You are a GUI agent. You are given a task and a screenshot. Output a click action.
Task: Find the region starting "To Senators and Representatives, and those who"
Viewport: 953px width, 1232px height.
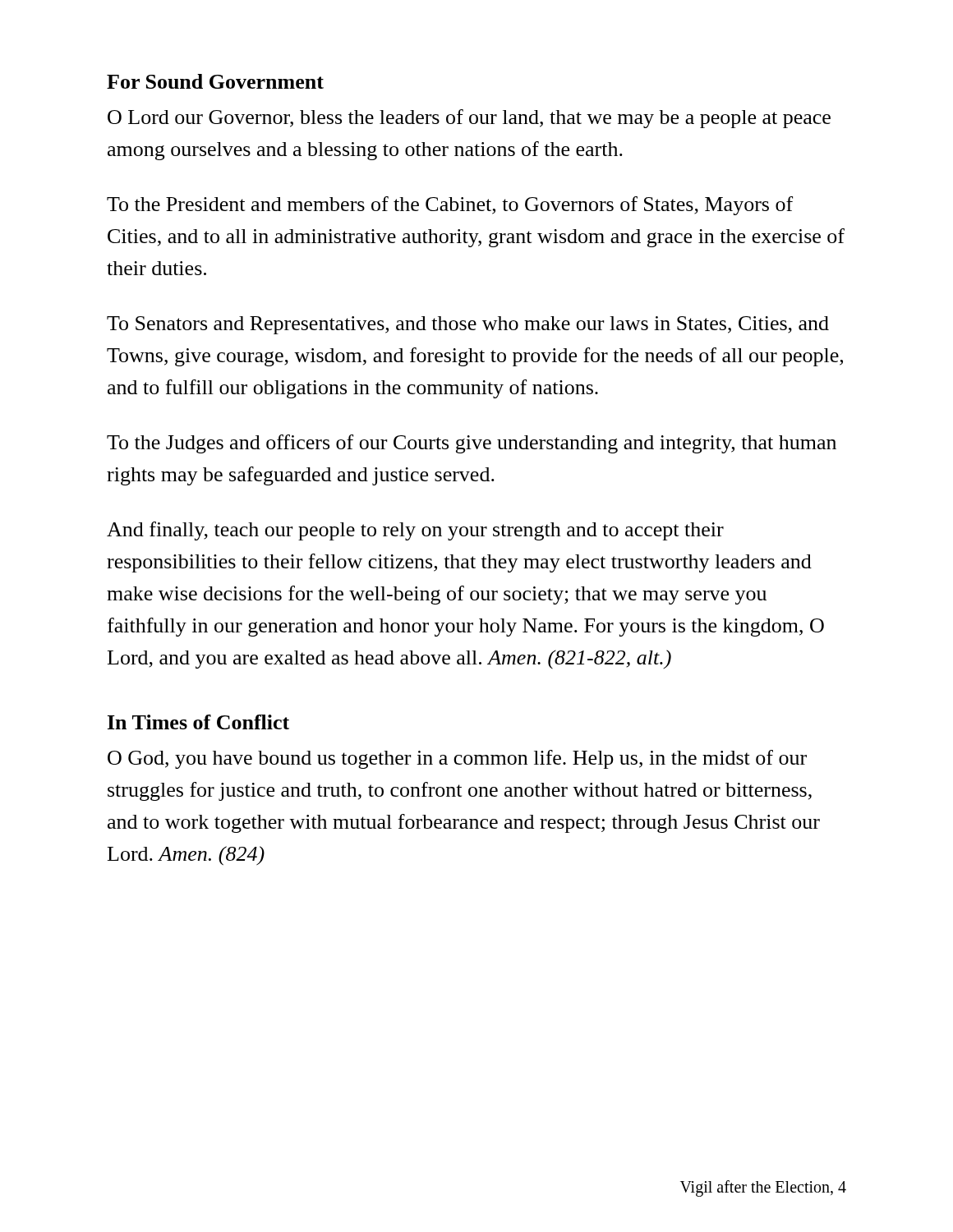tap(476, 355)
